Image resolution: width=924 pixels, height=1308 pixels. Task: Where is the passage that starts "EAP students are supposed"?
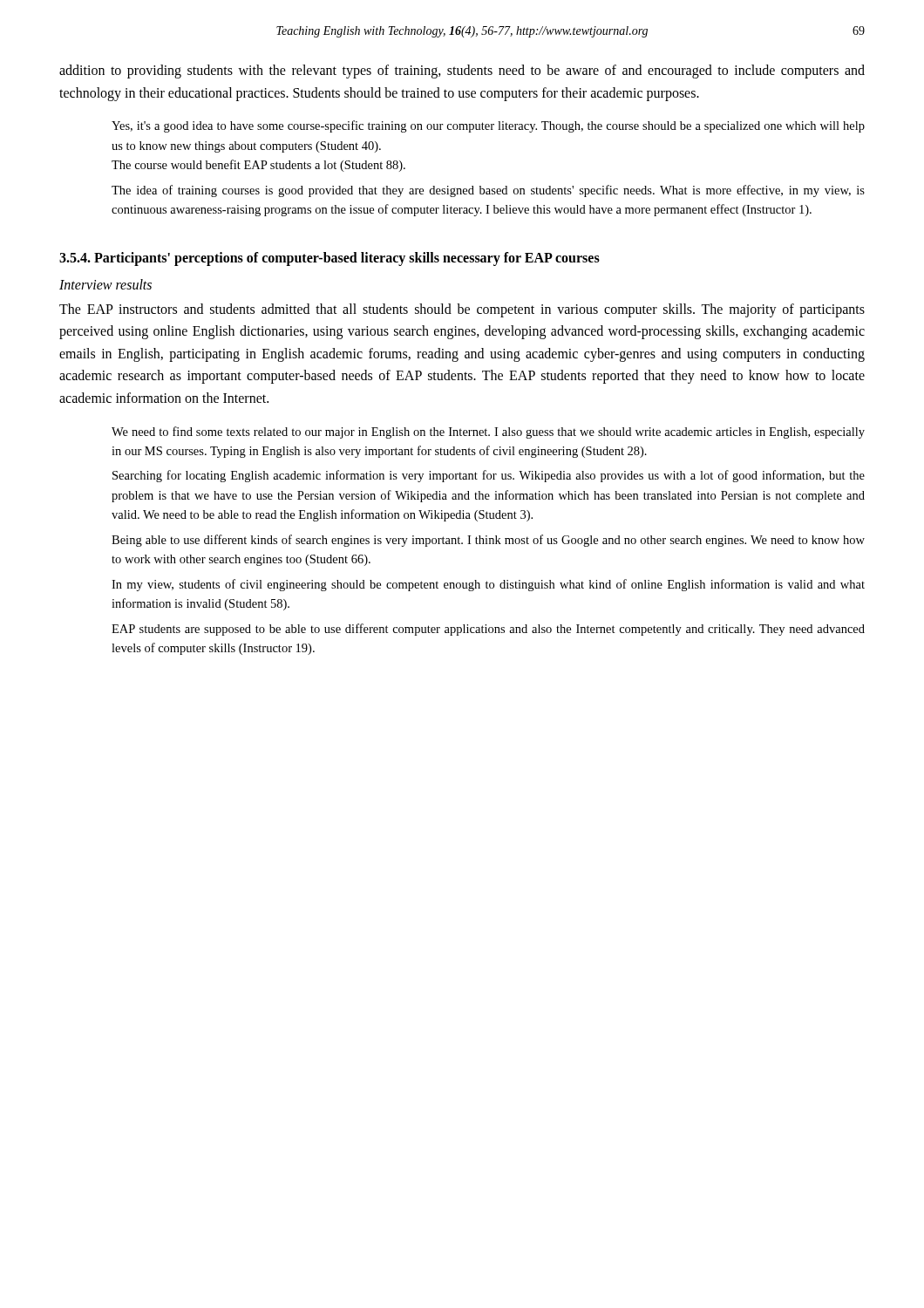488,638
